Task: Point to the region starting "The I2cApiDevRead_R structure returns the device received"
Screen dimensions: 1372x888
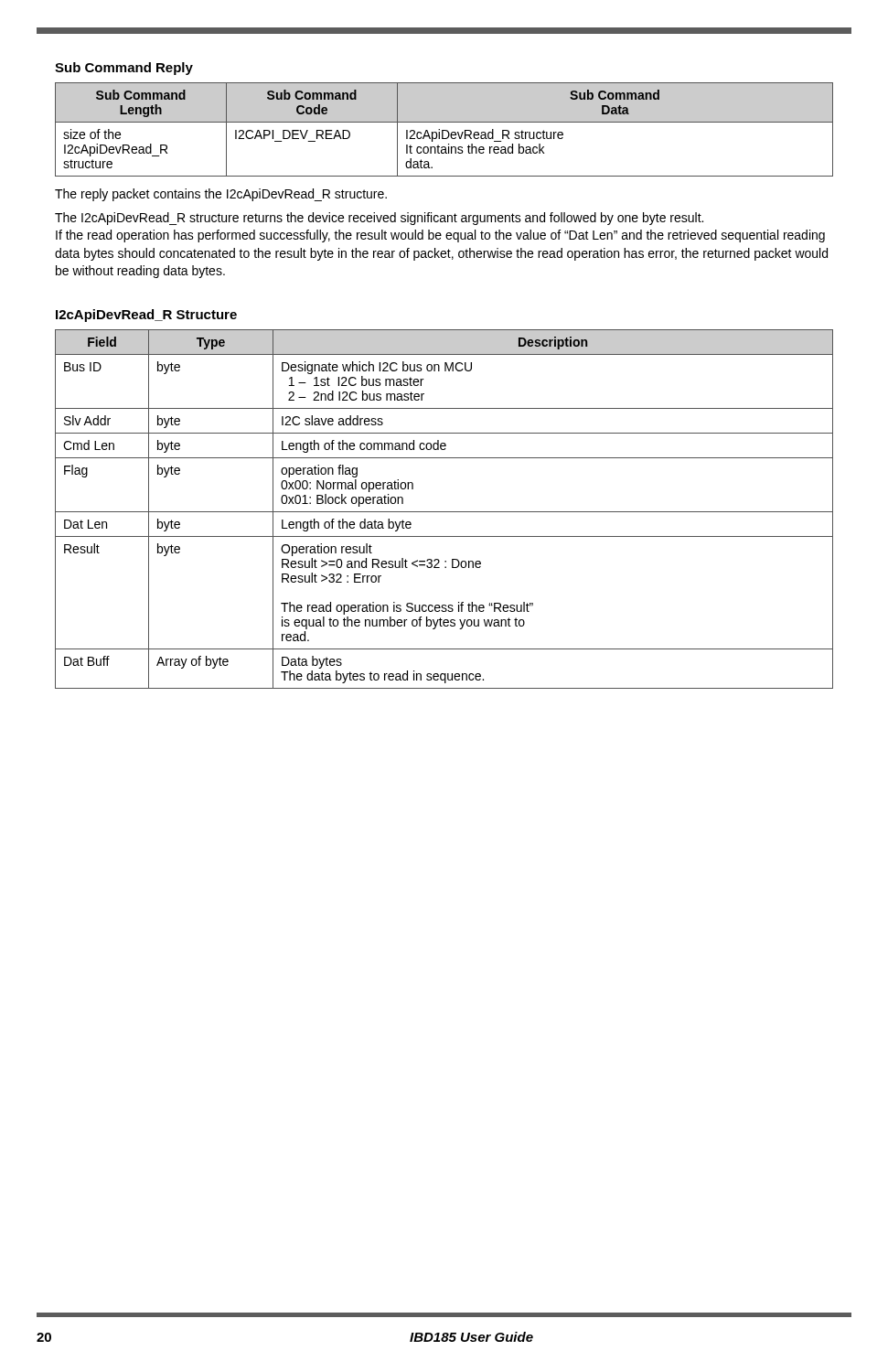Action: click(x=442, y=244)
